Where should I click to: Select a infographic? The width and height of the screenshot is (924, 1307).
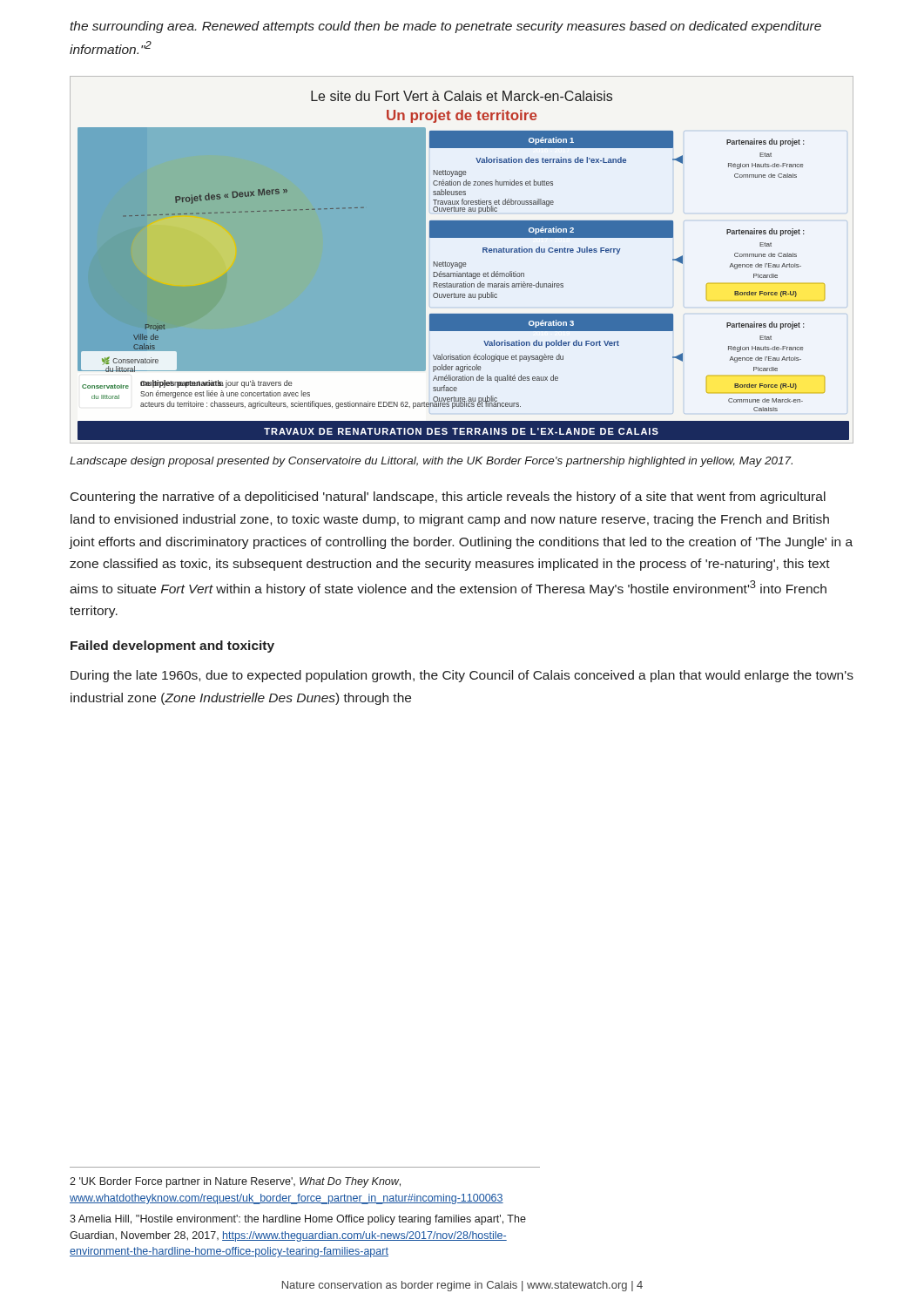tap(462, 260)
